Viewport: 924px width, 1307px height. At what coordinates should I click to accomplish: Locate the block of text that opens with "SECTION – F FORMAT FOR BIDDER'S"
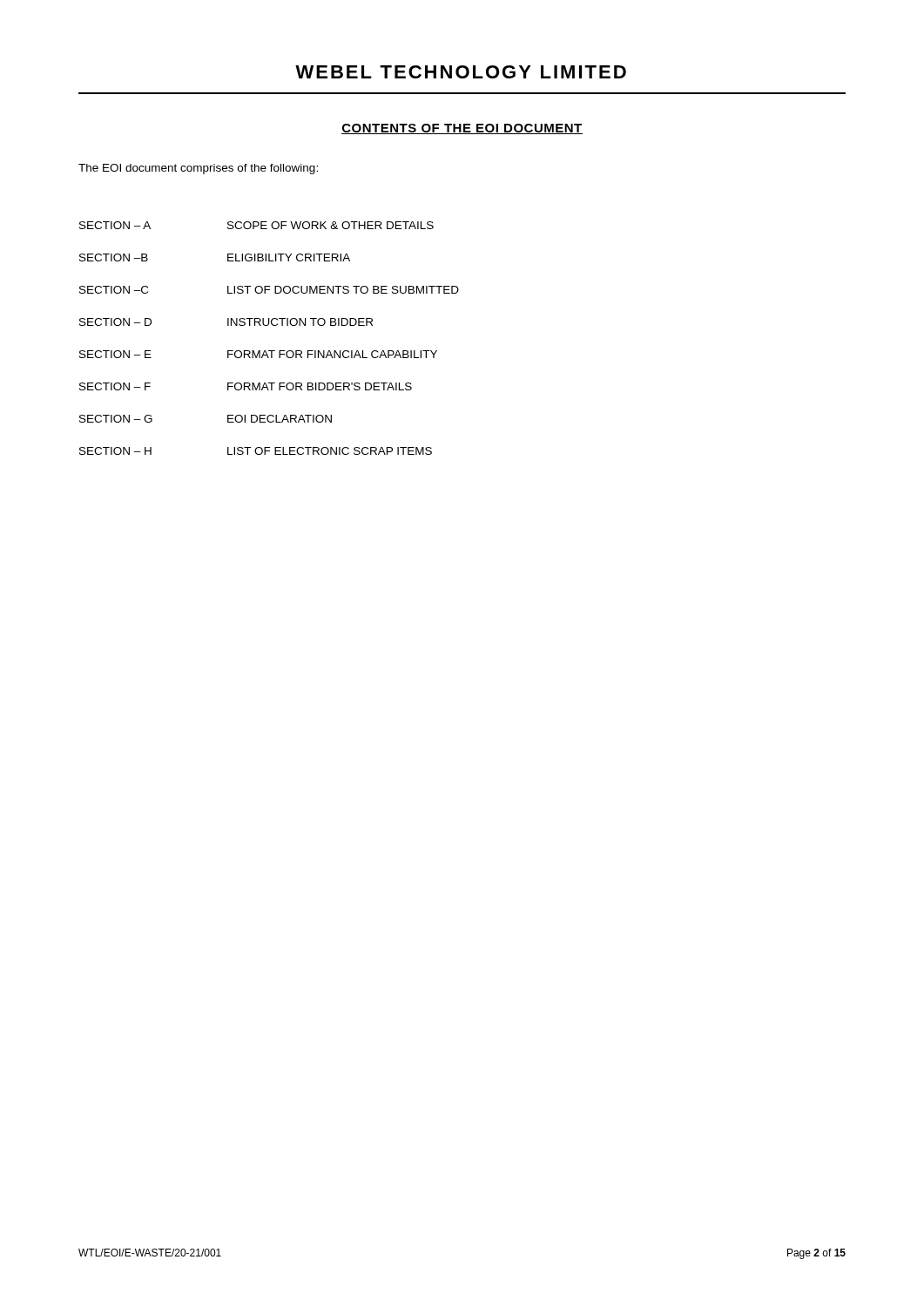pyautogui.click(x=245, y=386)
